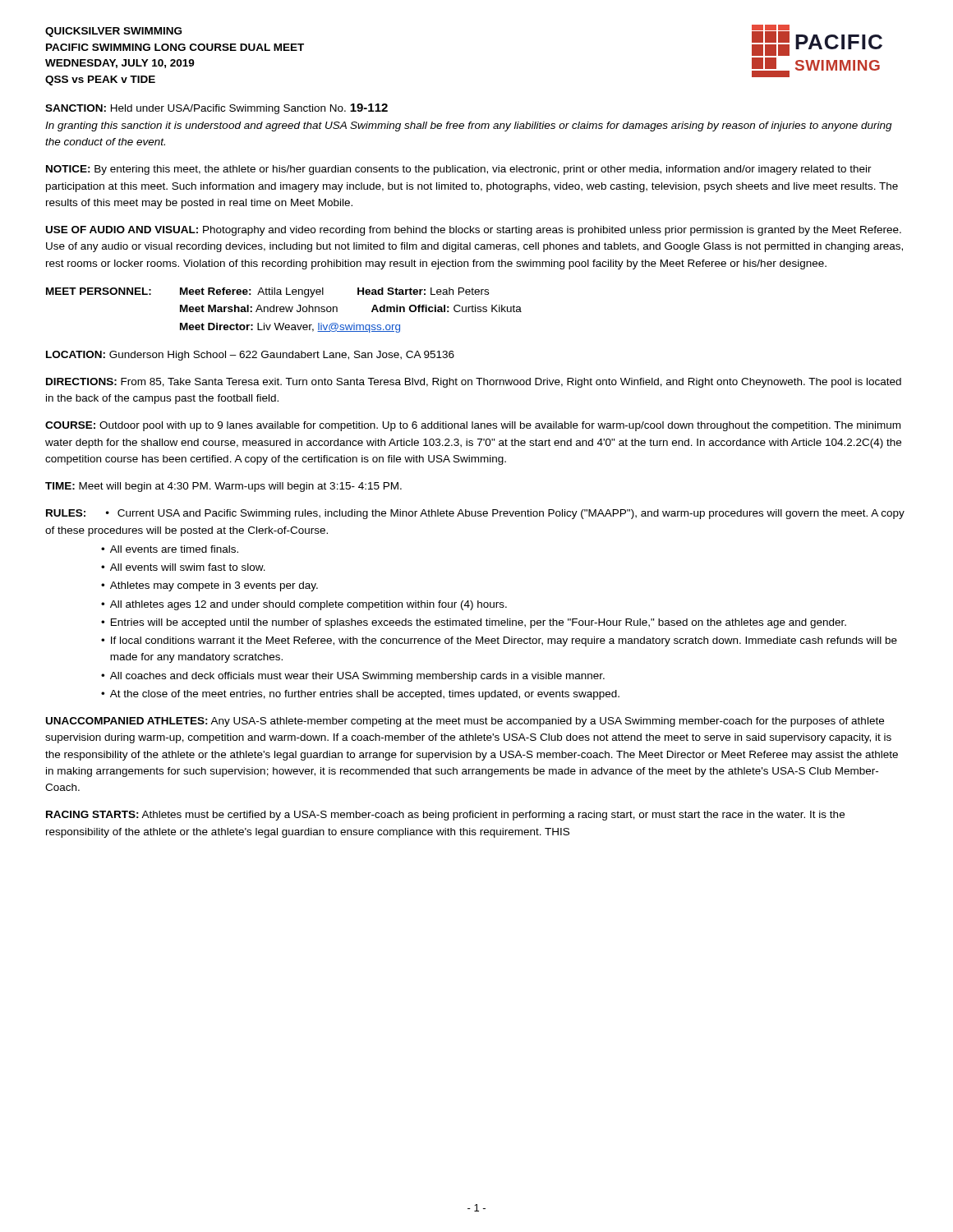Locate the list item that says "• All events will swim fast"
The image size is (953, 1232).
click(x=183, y=567)
